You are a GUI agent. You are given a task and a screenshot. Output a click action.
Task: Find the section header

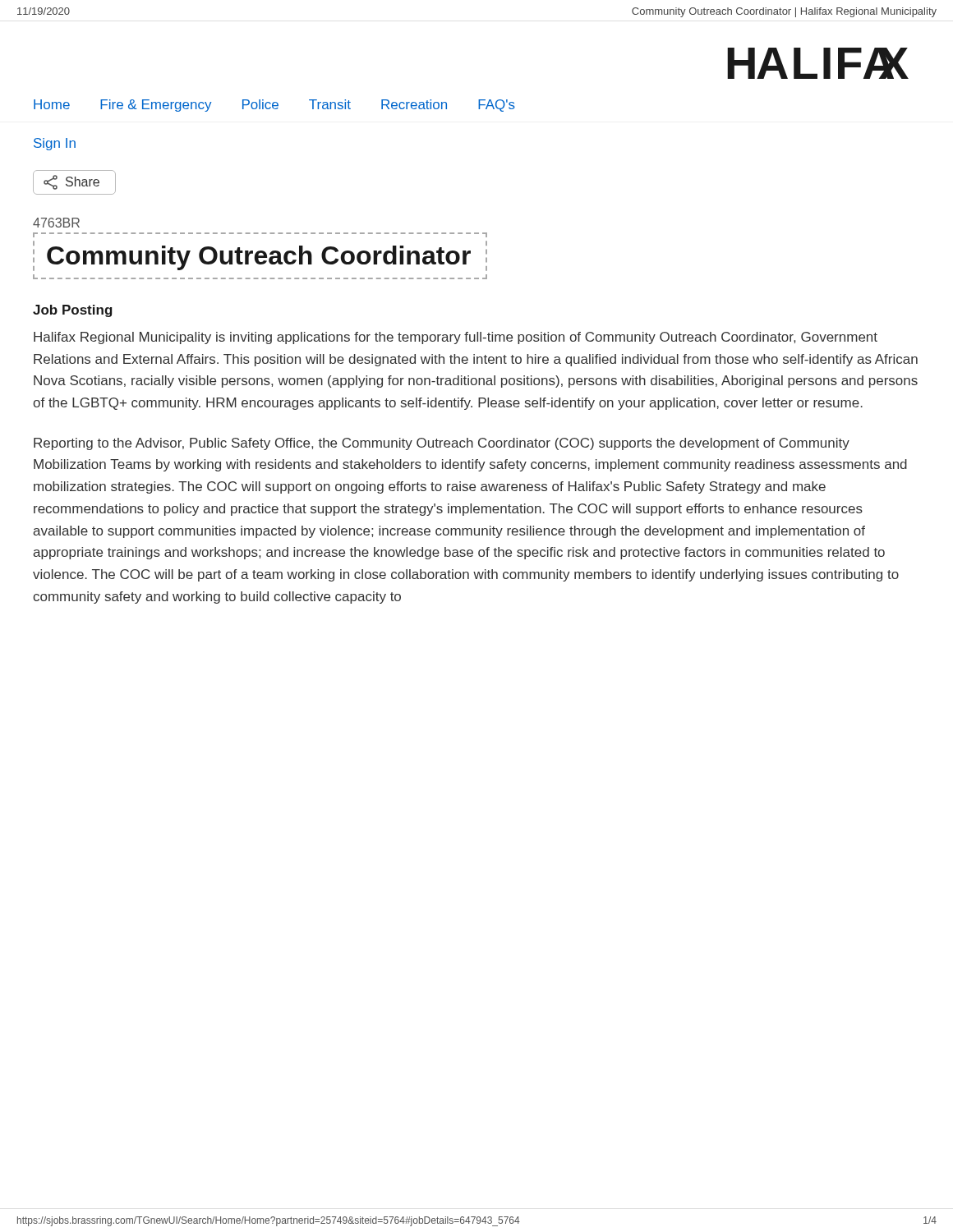click(x=73, y=310)
